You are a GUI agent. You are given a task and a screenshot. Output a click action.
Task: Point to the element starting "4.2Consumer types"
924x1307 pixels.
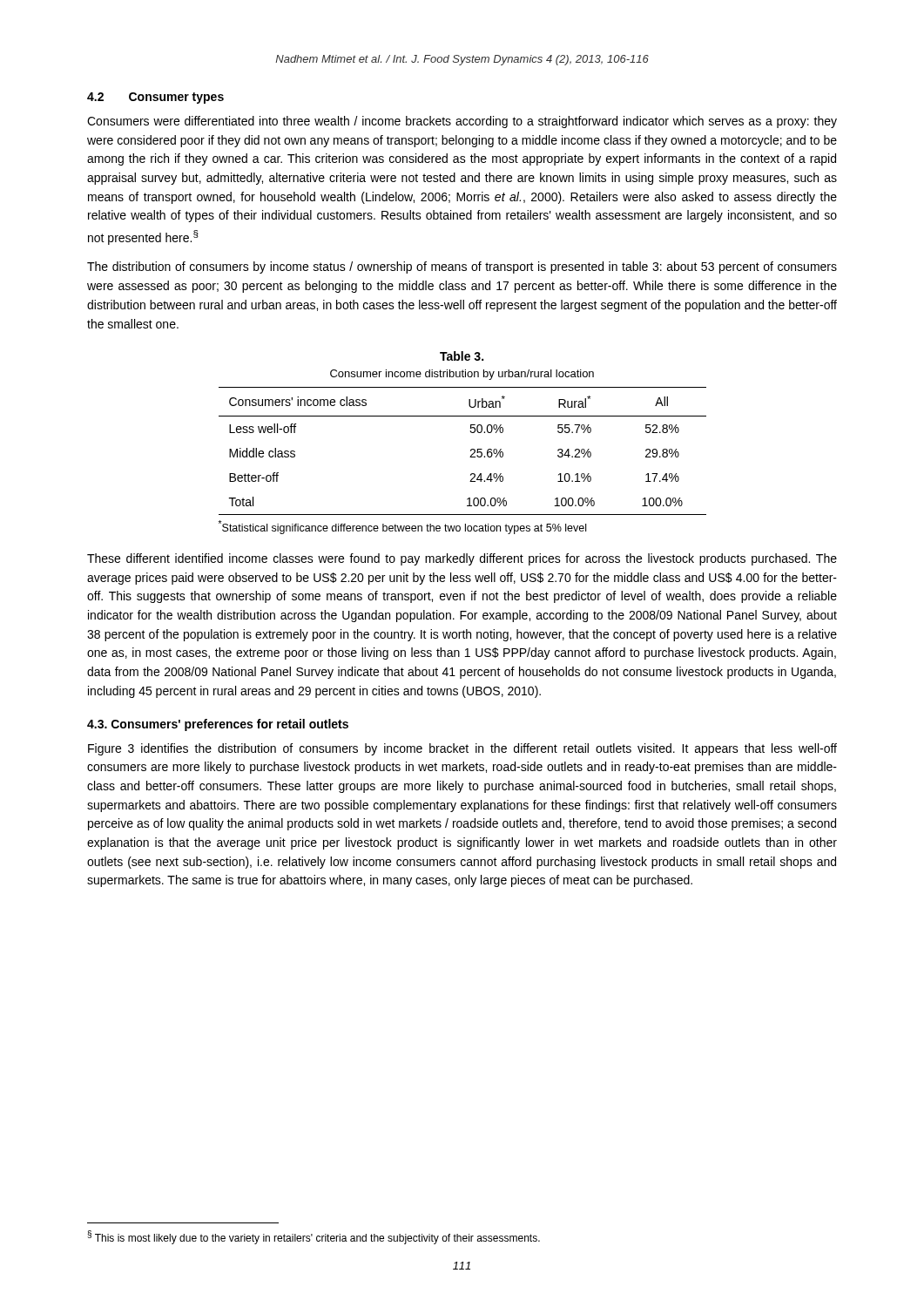click(x=156, y=97)
